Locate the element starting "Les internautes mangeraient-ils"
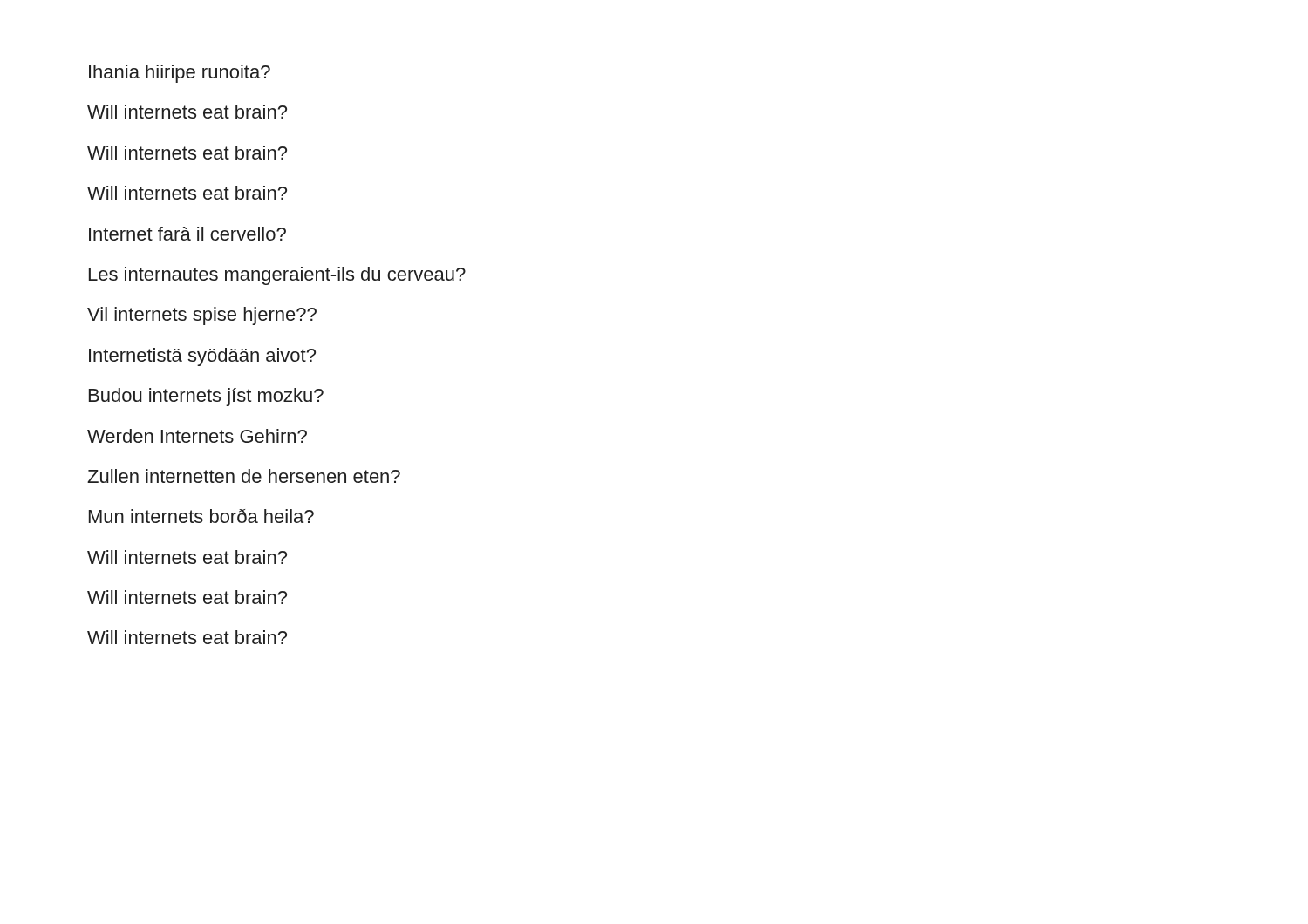 pyautogui.click(x=277, y=274)
